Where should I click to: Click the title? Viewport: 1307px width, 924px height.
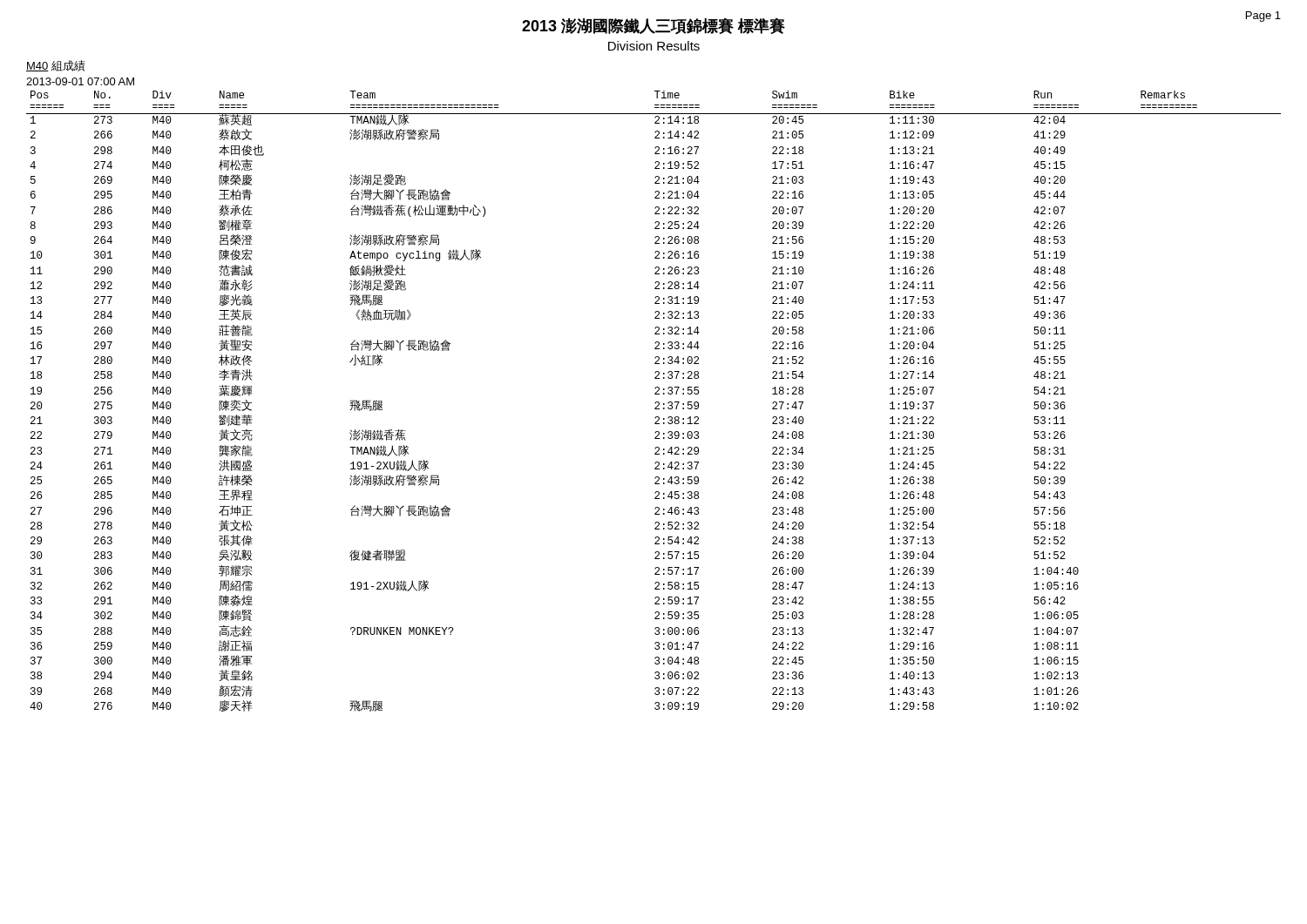point(654,26)
